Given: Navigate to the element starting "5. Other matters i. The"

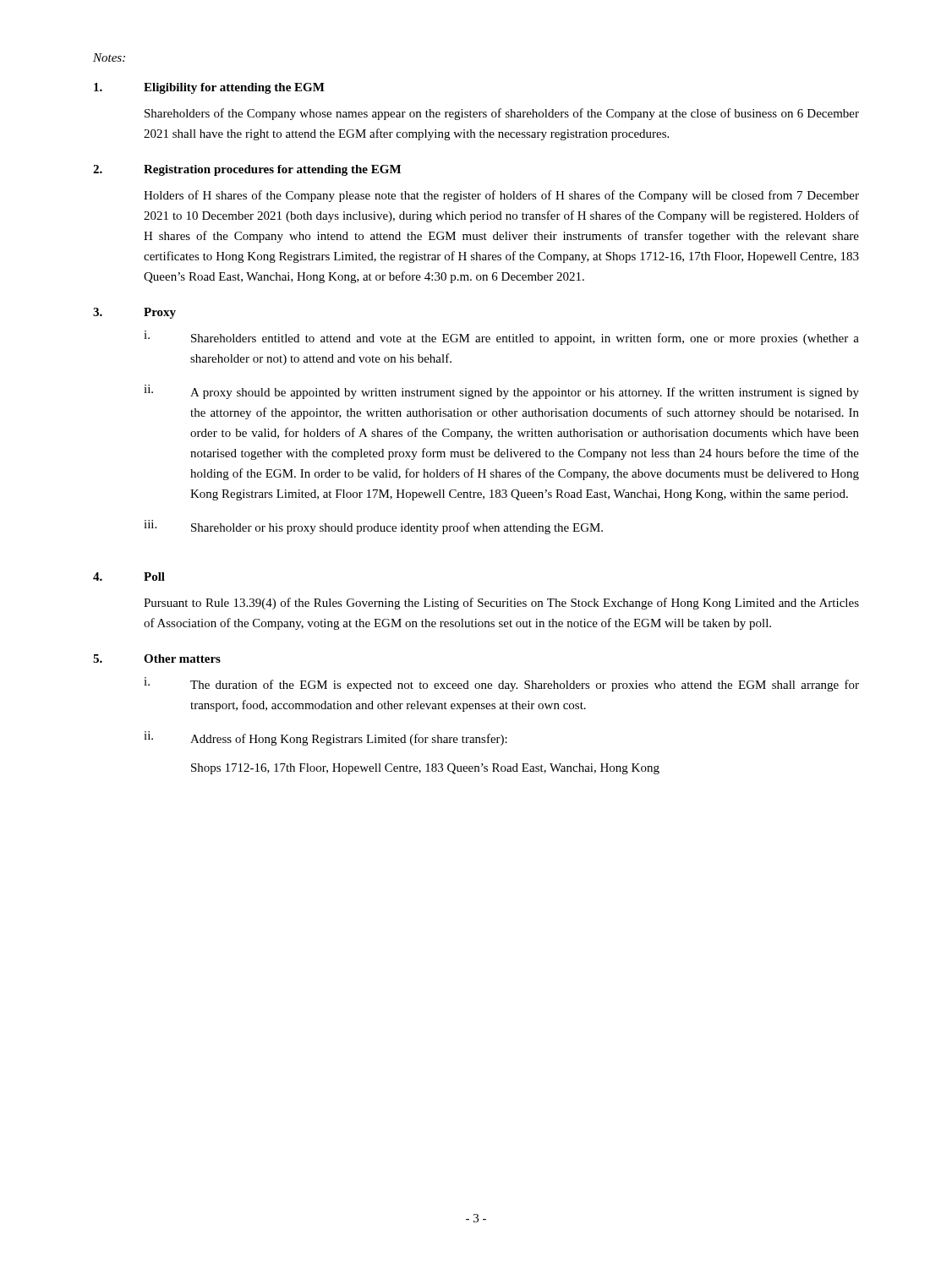Looking at the screenshot, I should click(157, 659).
